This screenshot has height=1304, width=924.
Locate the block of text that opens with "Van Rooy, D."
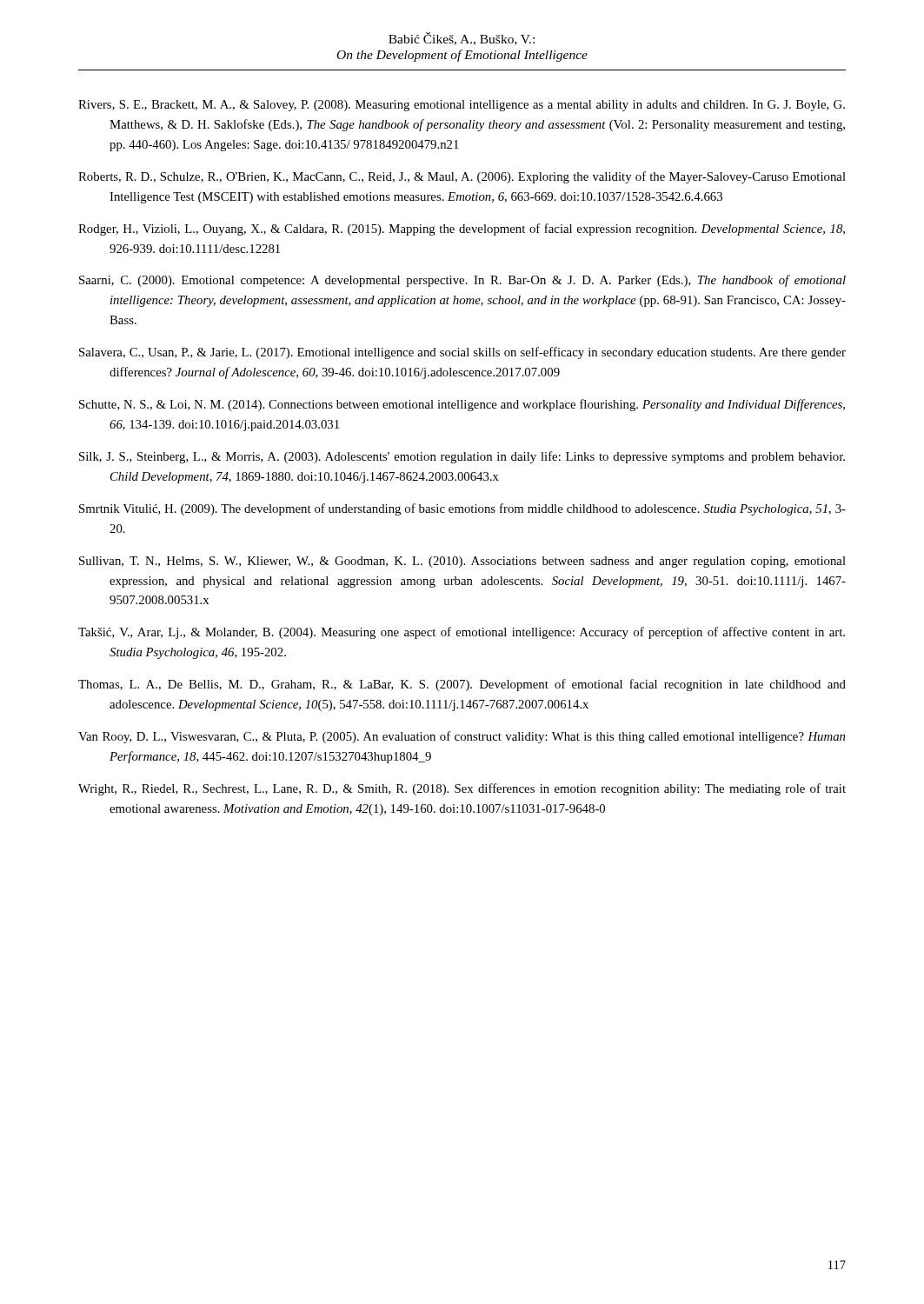[462, 746]
